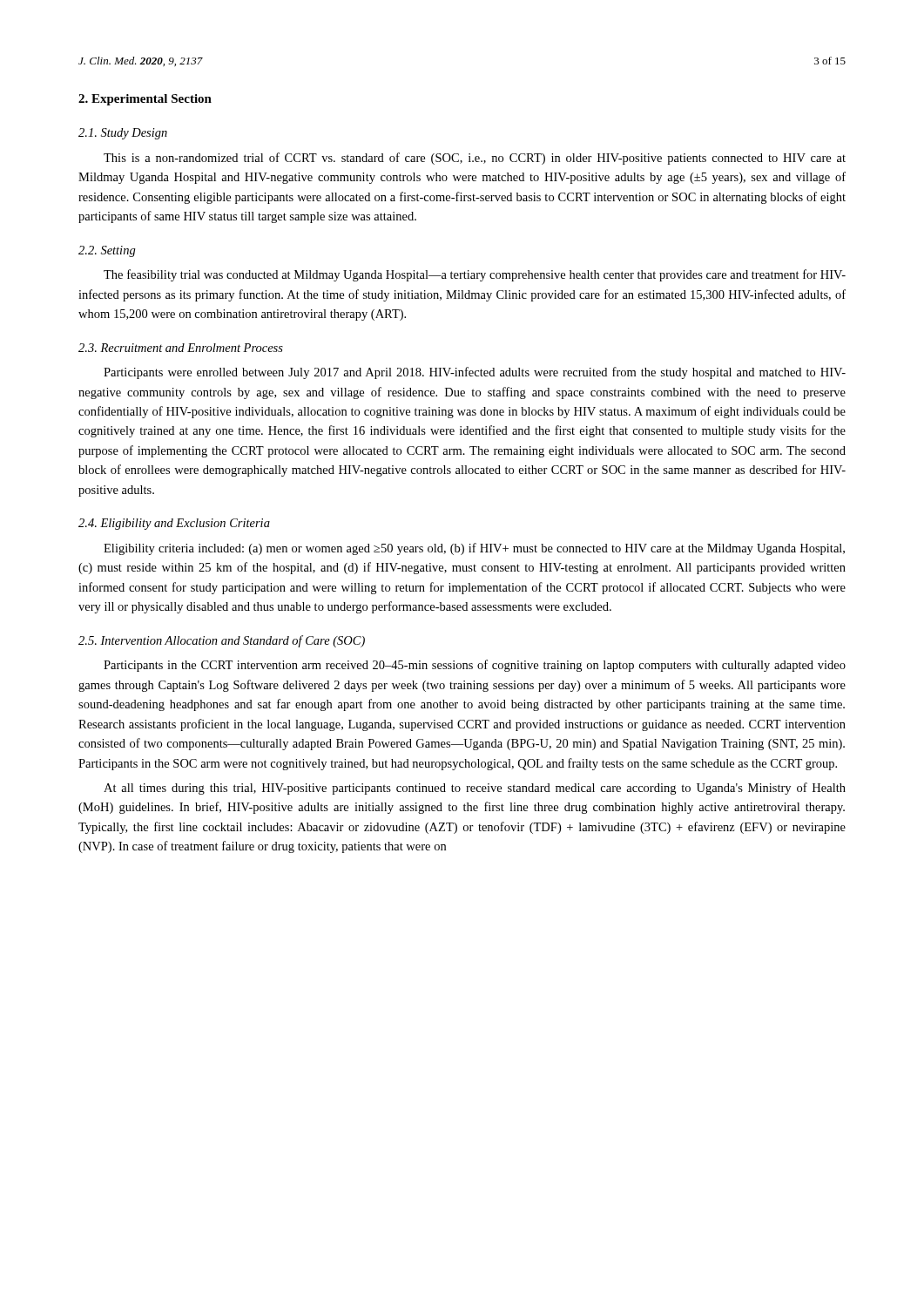Locate the region starting "2.3. Recruitment and"
Viewport: 924px width, 1307px height.
[x=181, y=348]
